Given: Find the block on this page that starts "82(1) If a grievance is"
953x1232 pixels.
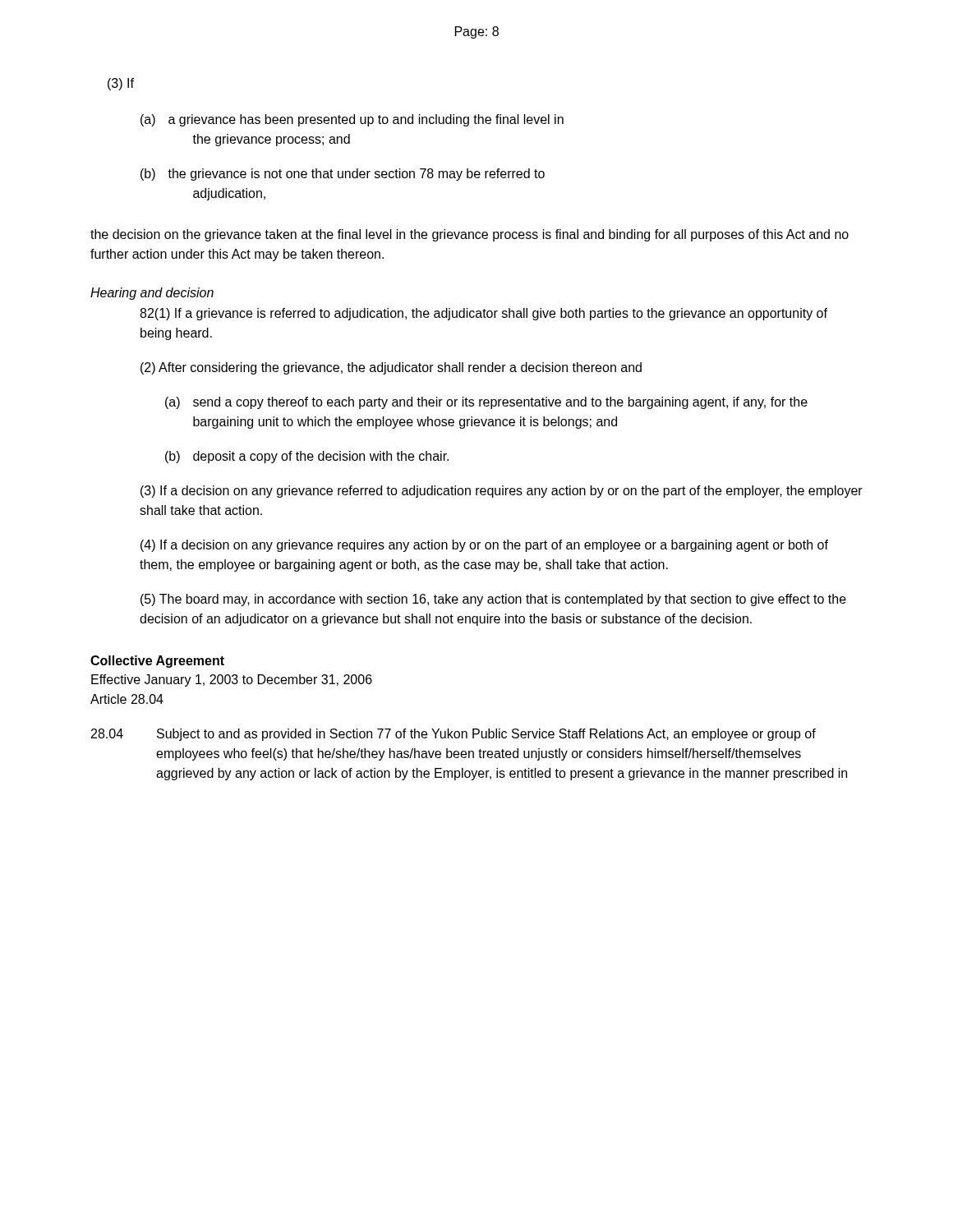Looking at the screenshot, I should 484,323.
